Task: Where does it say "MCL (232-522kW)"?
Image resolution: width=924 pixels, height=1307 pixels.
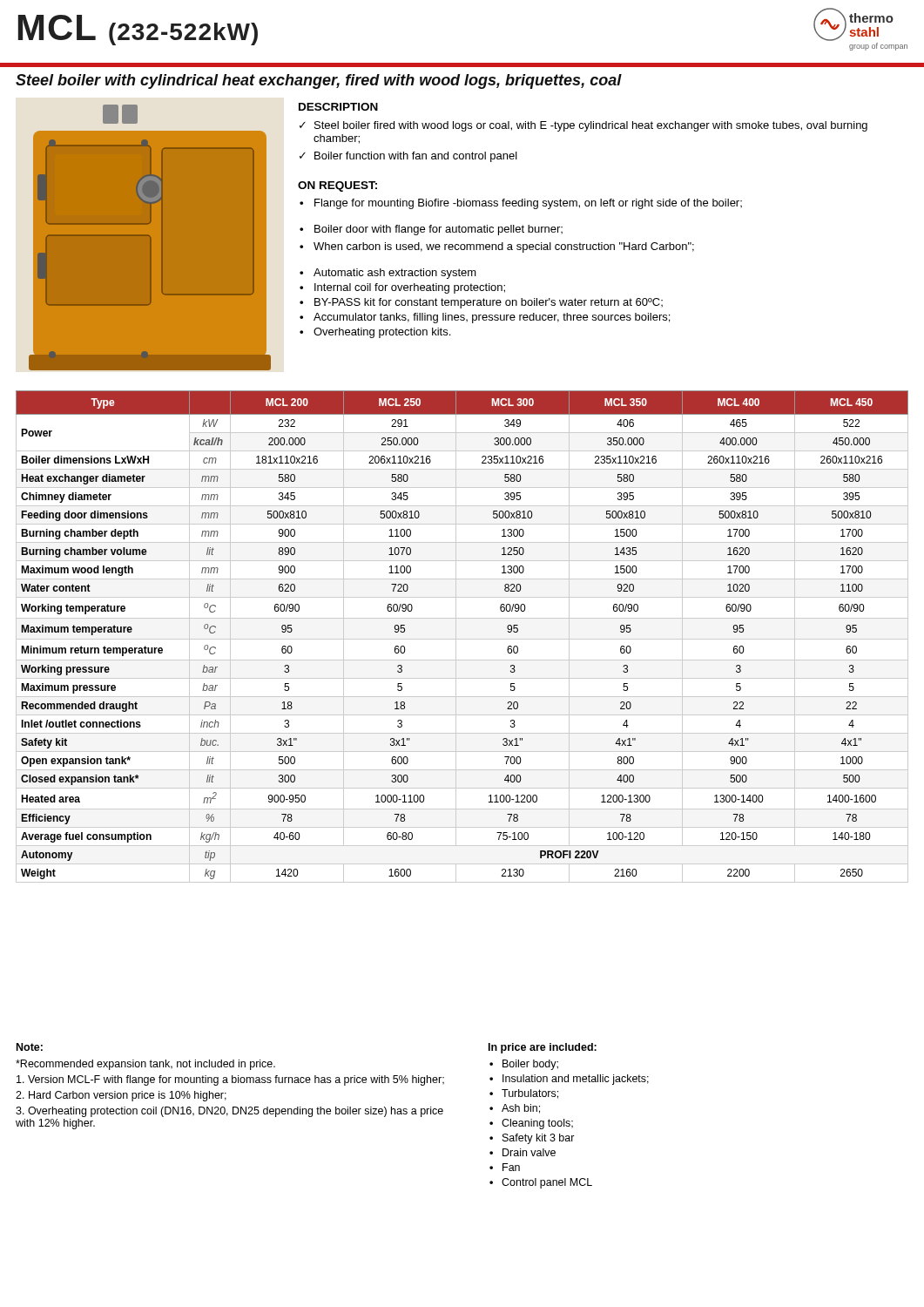Action: [138, 27]
